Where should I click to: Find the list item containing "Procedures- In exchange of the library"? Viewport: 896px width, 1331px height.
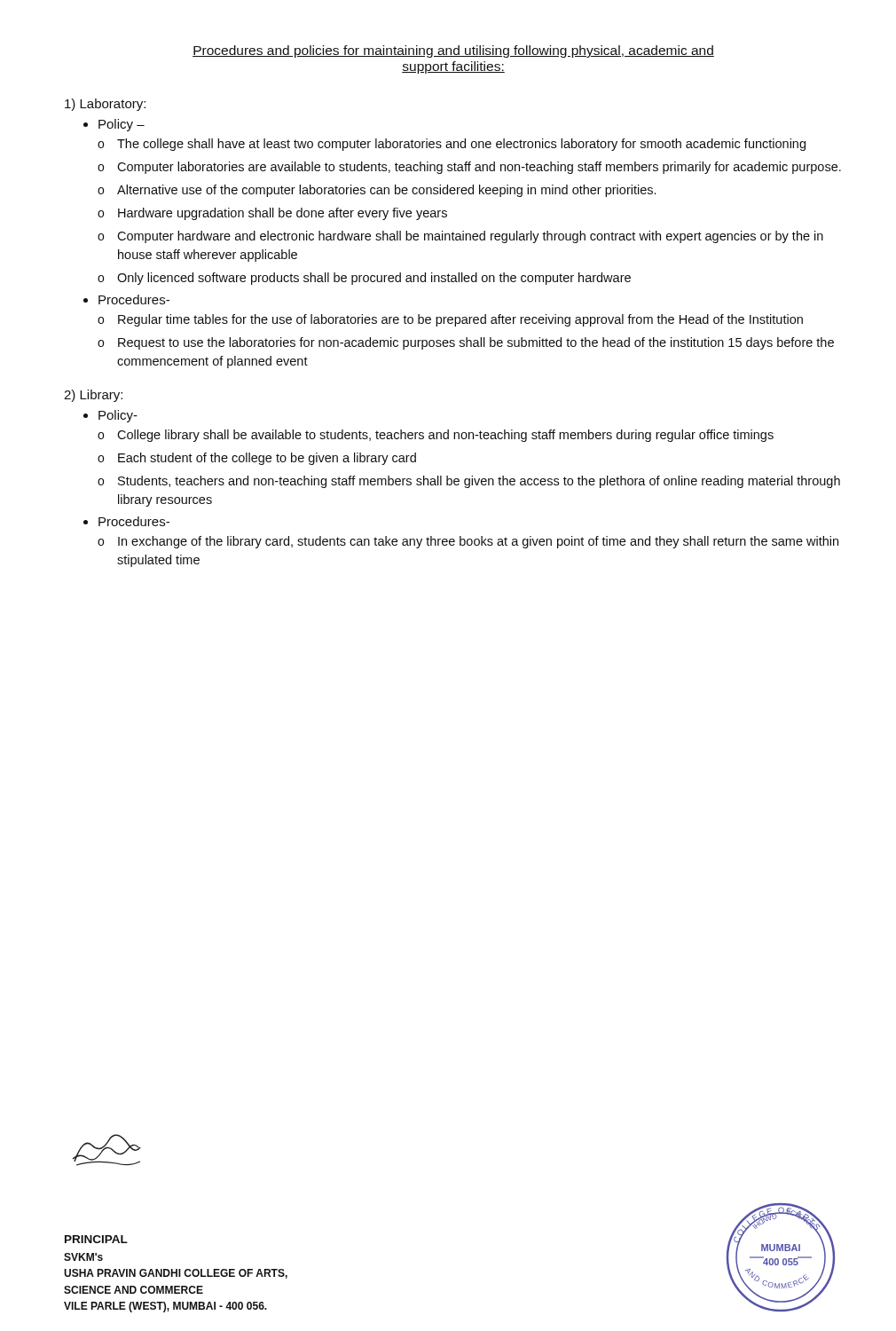[470, 542]
